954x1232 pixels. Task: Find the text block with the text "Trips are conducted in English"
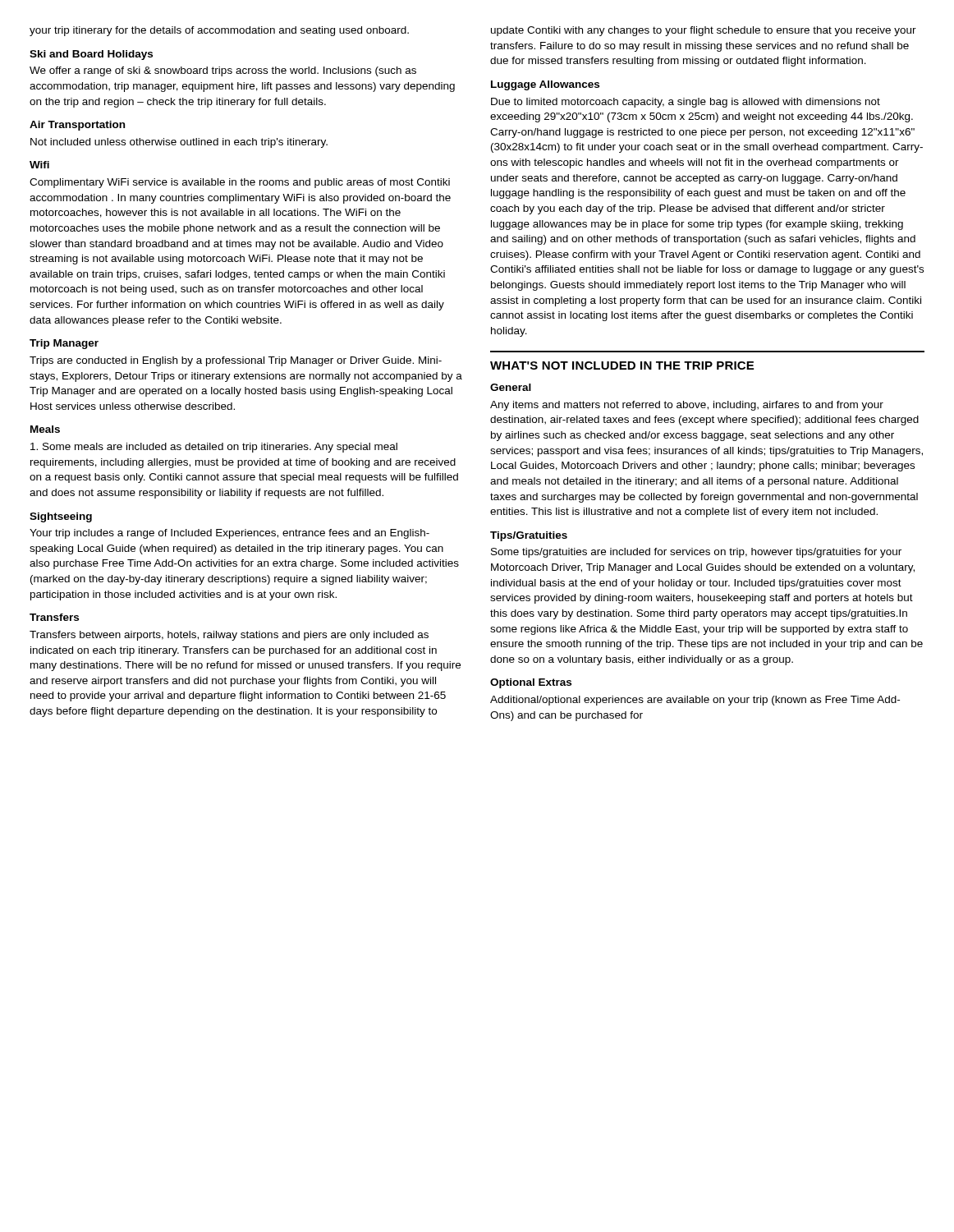247,384
